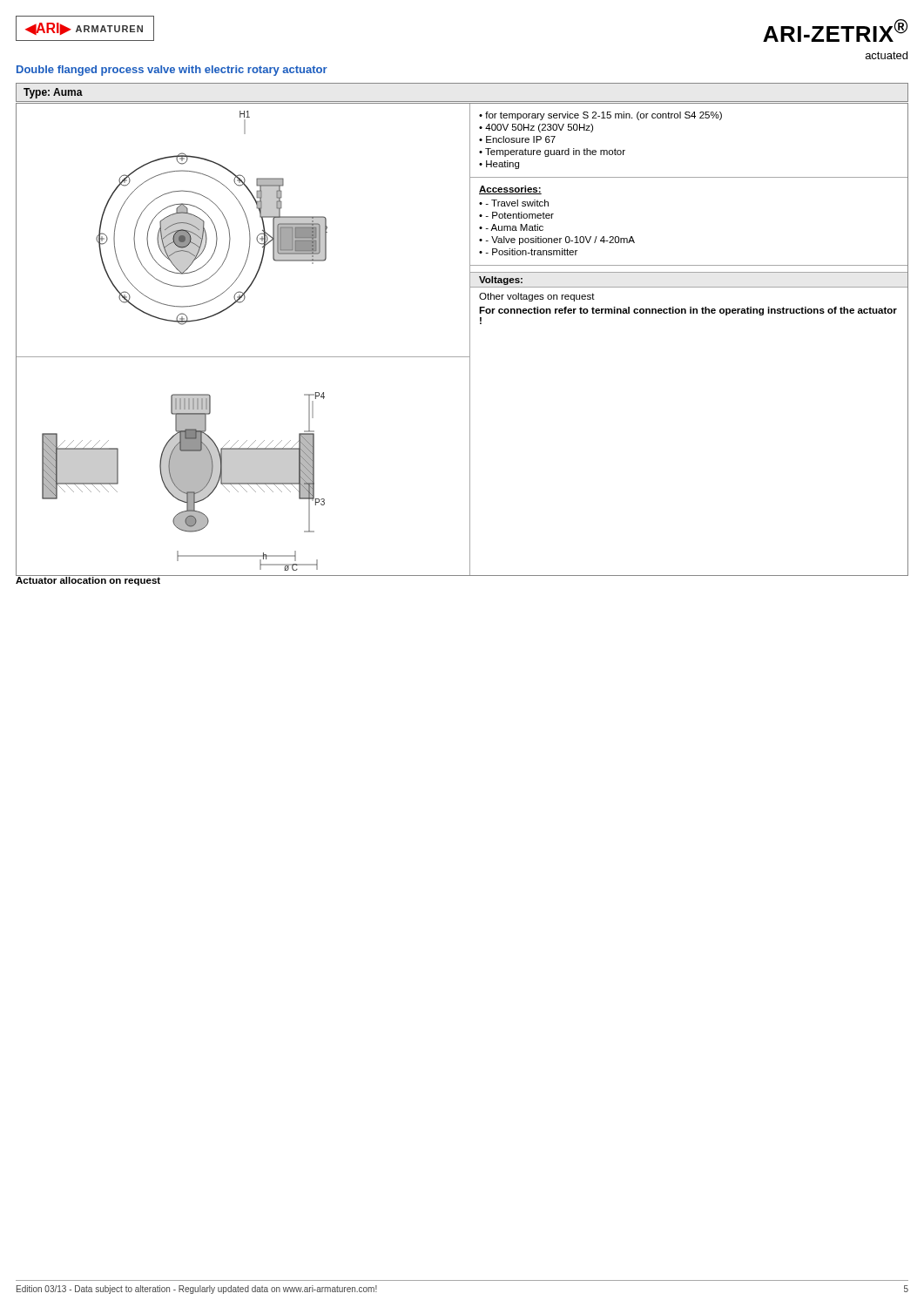Find "Double flanged process valve with electric rotary actuator" on this page
Viewport: 924px width, 1307px height.
(x=171, y=69)
